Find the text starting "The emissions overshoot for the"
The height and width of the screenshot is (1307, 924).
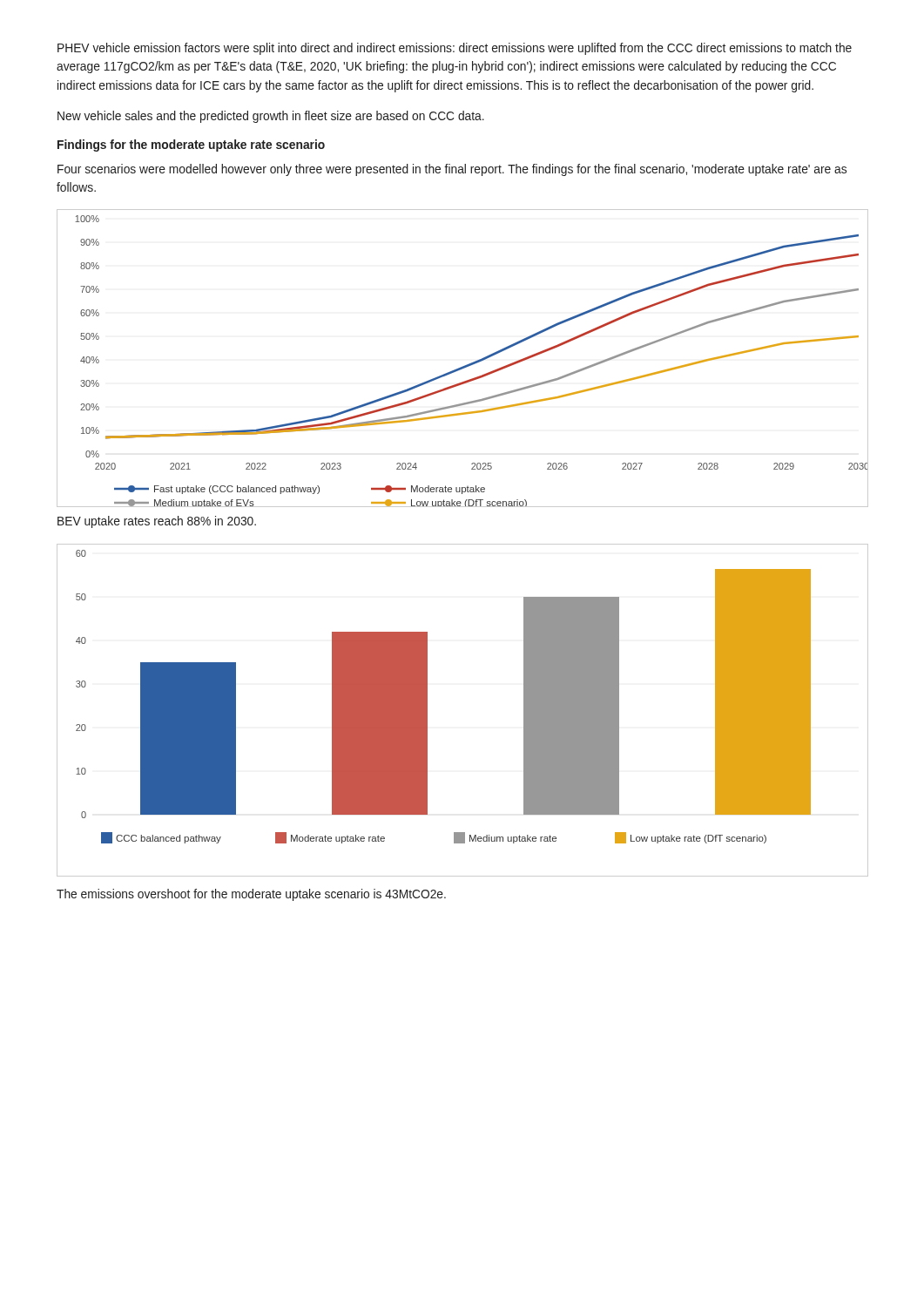(x=252, y=894)
